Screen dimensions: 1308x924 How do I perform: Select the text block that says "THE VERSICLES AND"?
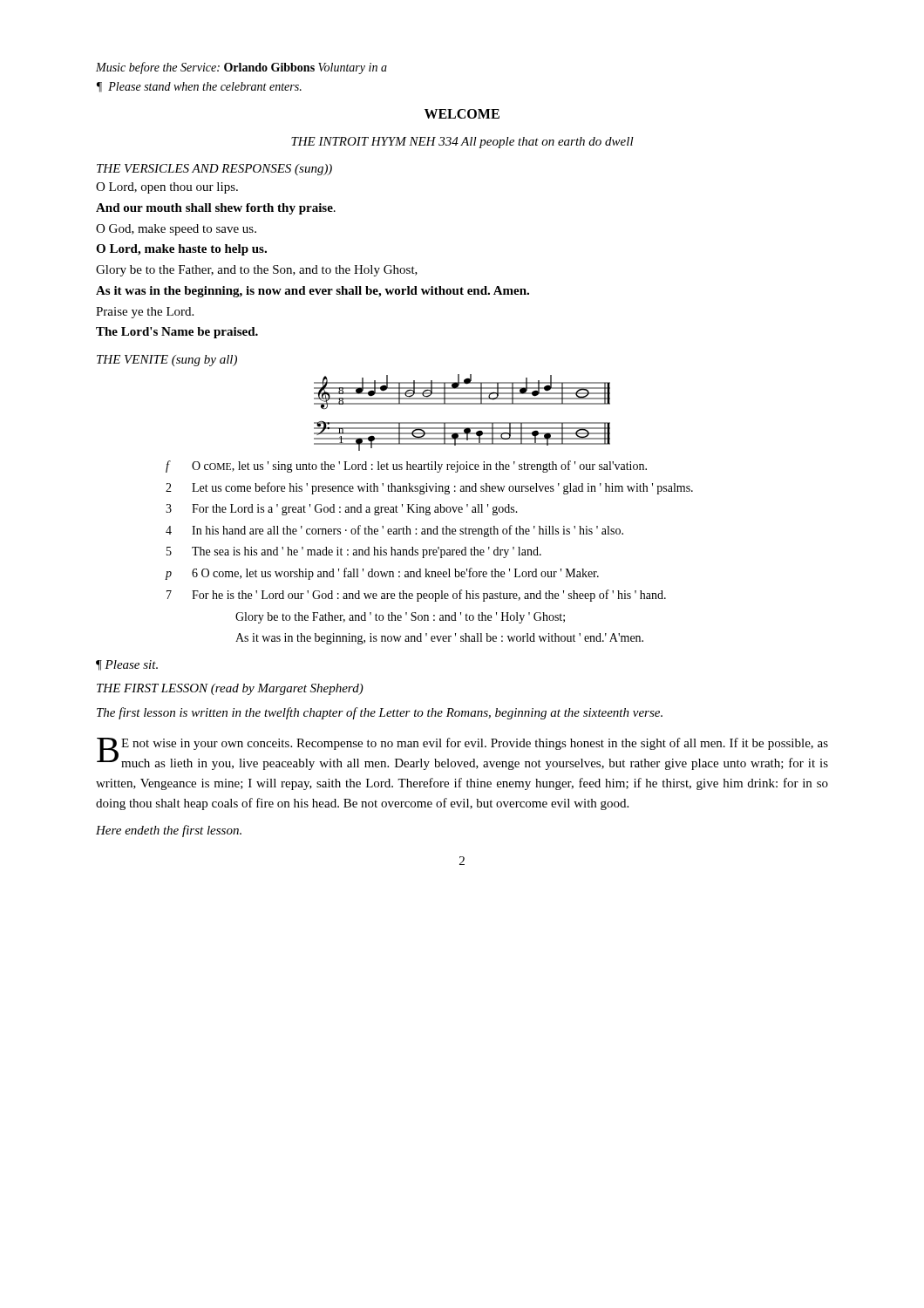coord(214,168)
